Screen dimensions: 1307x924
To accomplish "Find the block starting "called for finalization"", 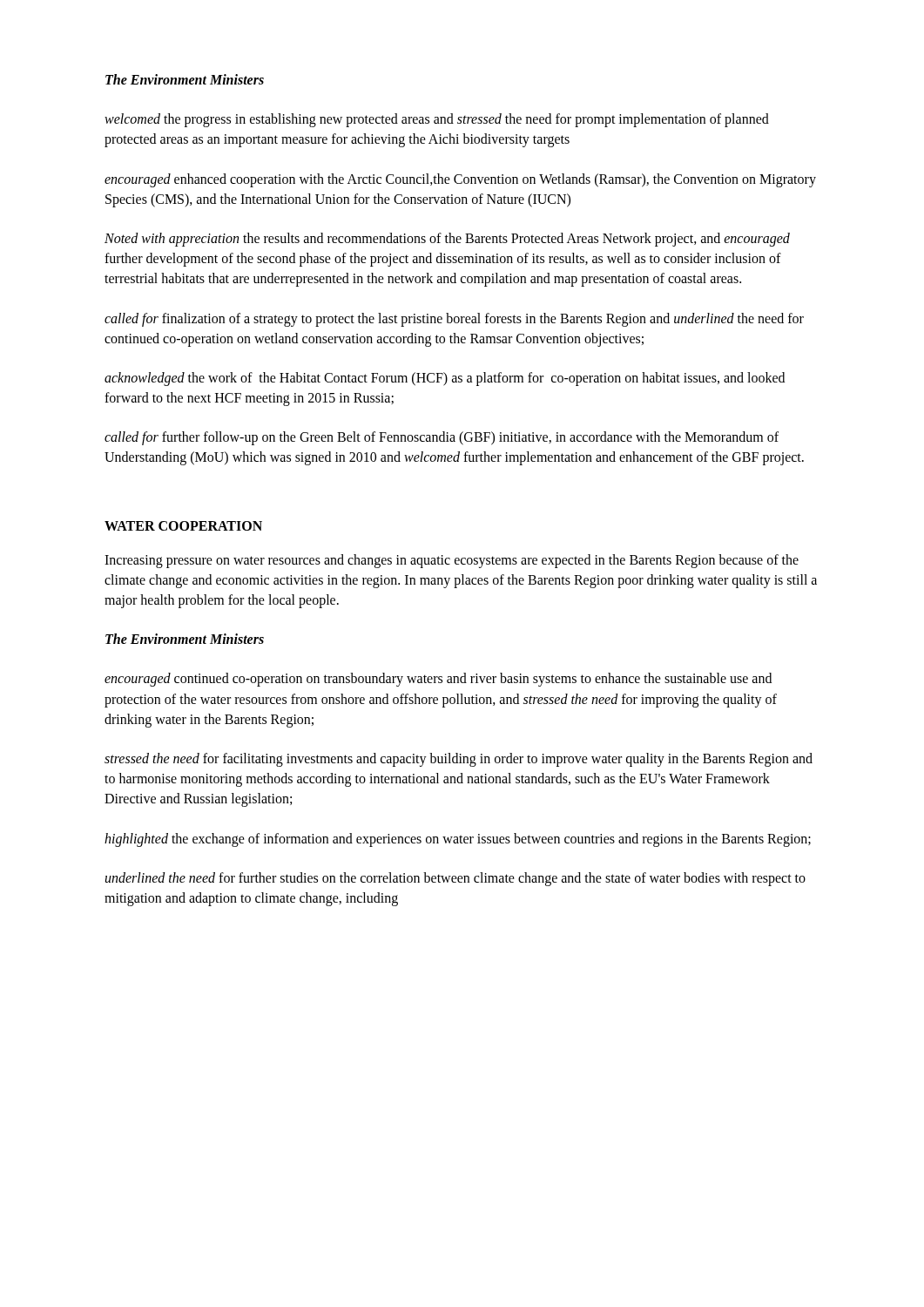I will tap(462, 328).
